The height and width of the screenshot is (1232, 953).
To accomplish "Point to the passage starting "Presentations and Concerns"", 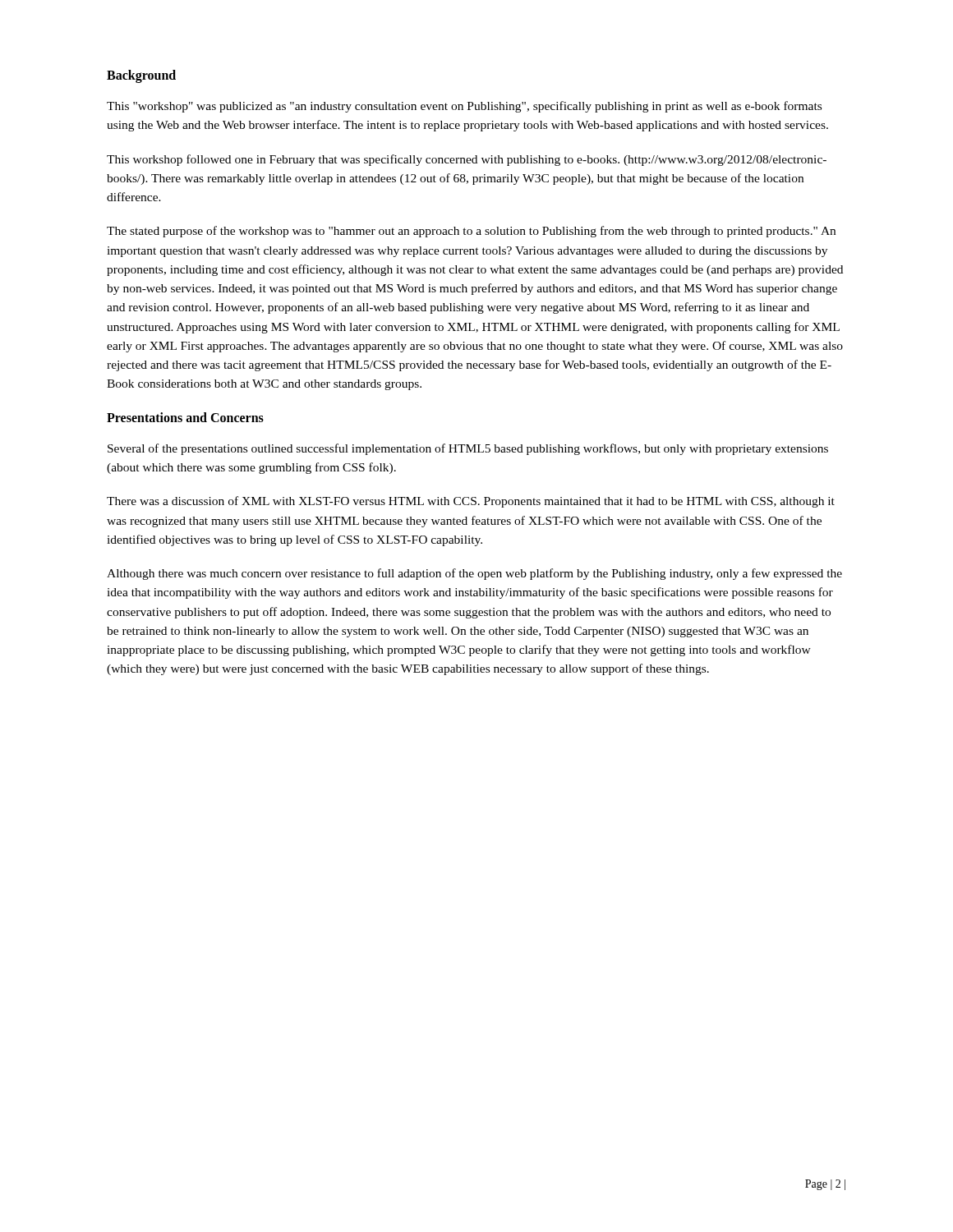I will pos(185,417).
